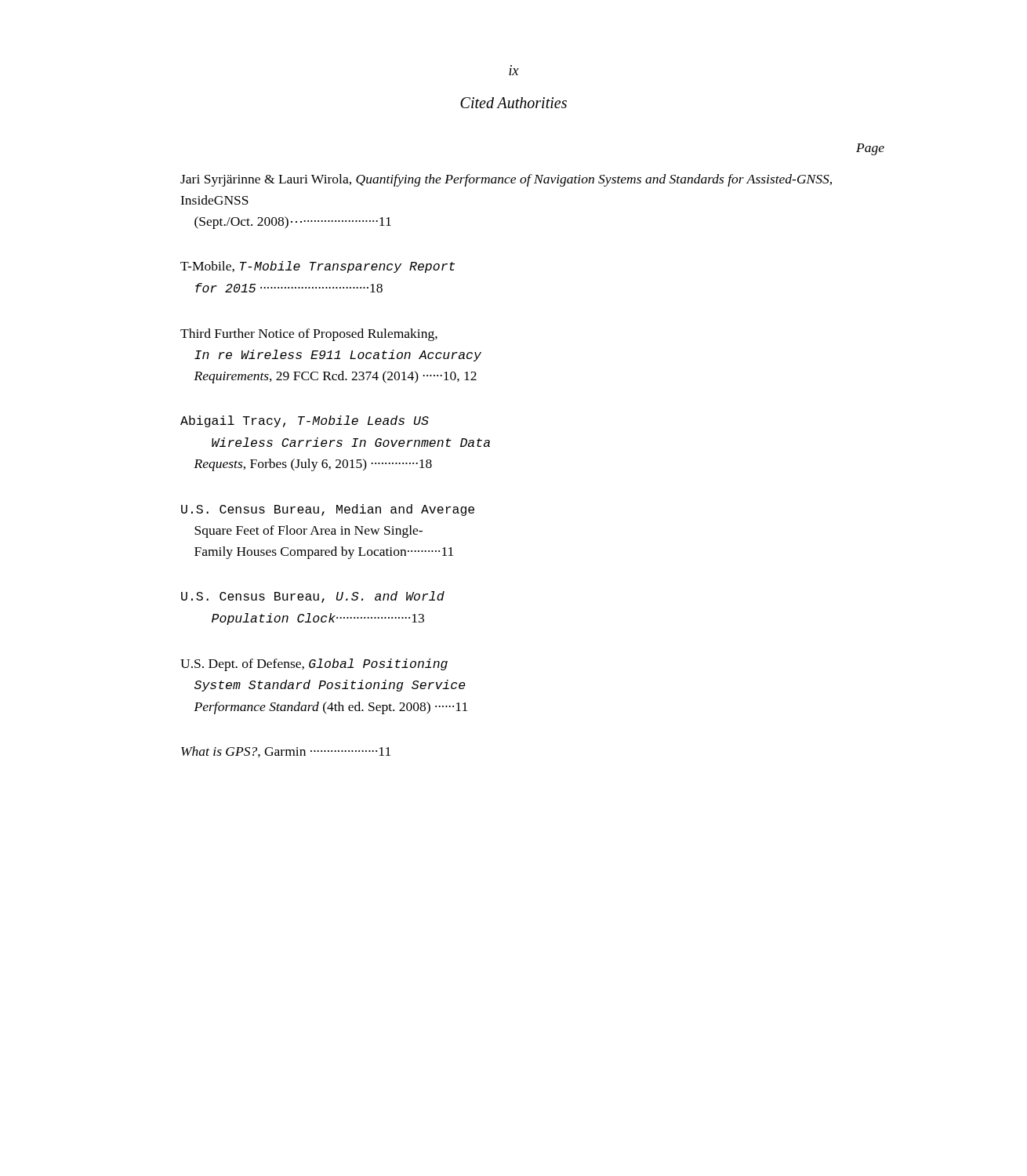Navigate to the block starting "Third Further Notice of"
Image resolution: width=1027 pixels, height=1176 pixels.
331,354
